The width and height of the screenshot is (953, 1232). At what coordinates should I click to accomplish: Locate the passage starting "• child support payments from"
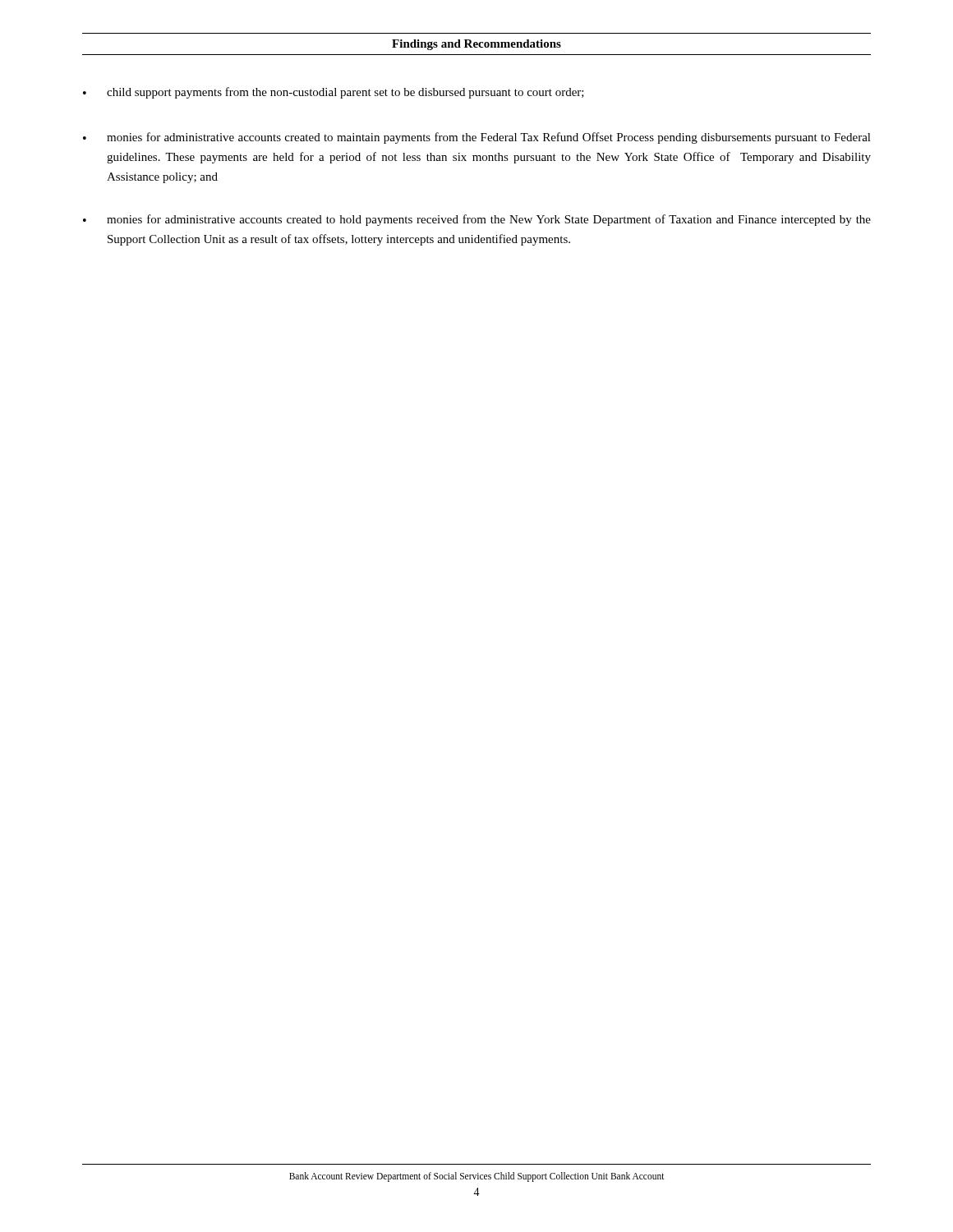click(x=476, y=93)
